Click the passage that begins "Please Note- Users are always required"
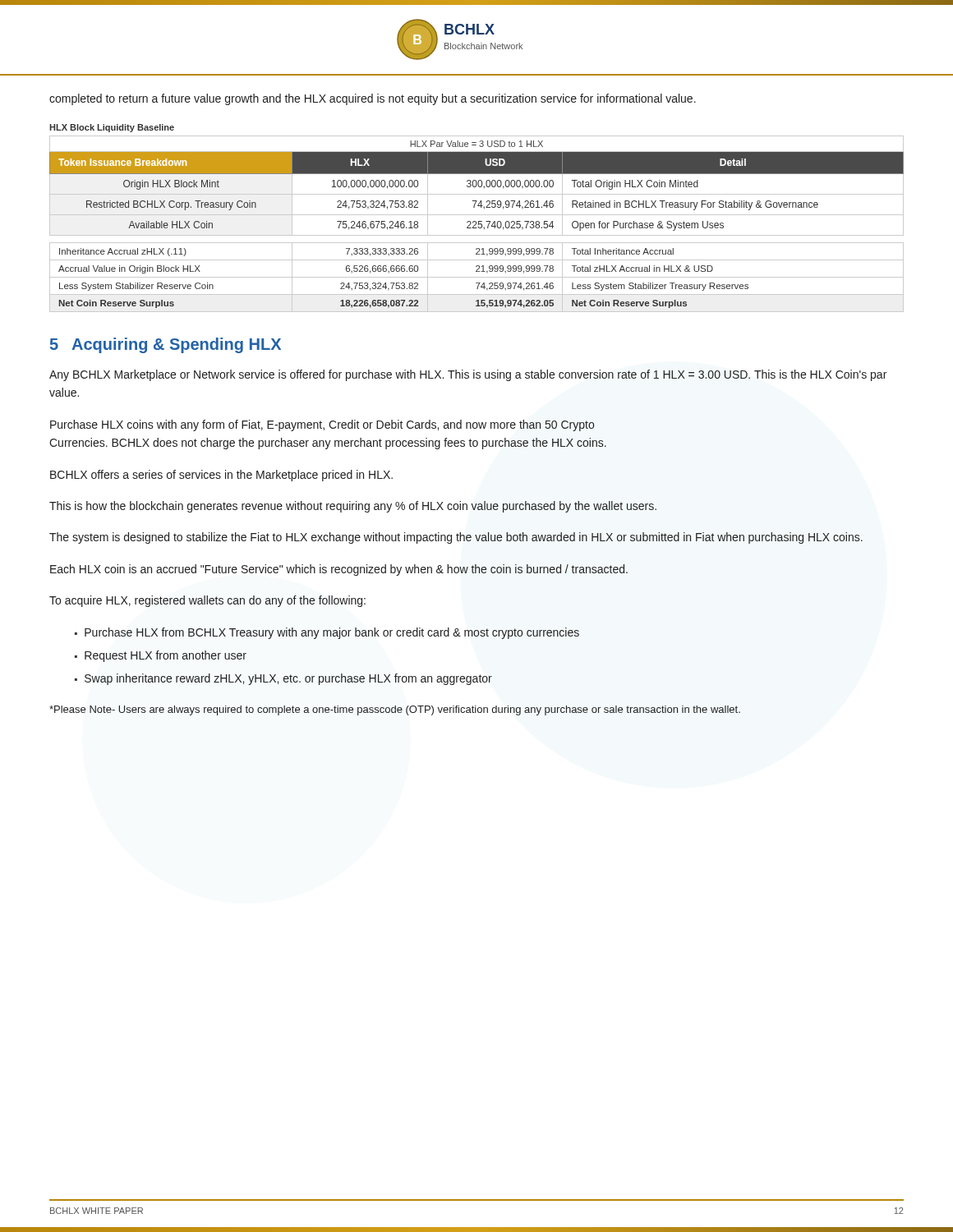The image size is (953, 1232). [x=395, y=709]
